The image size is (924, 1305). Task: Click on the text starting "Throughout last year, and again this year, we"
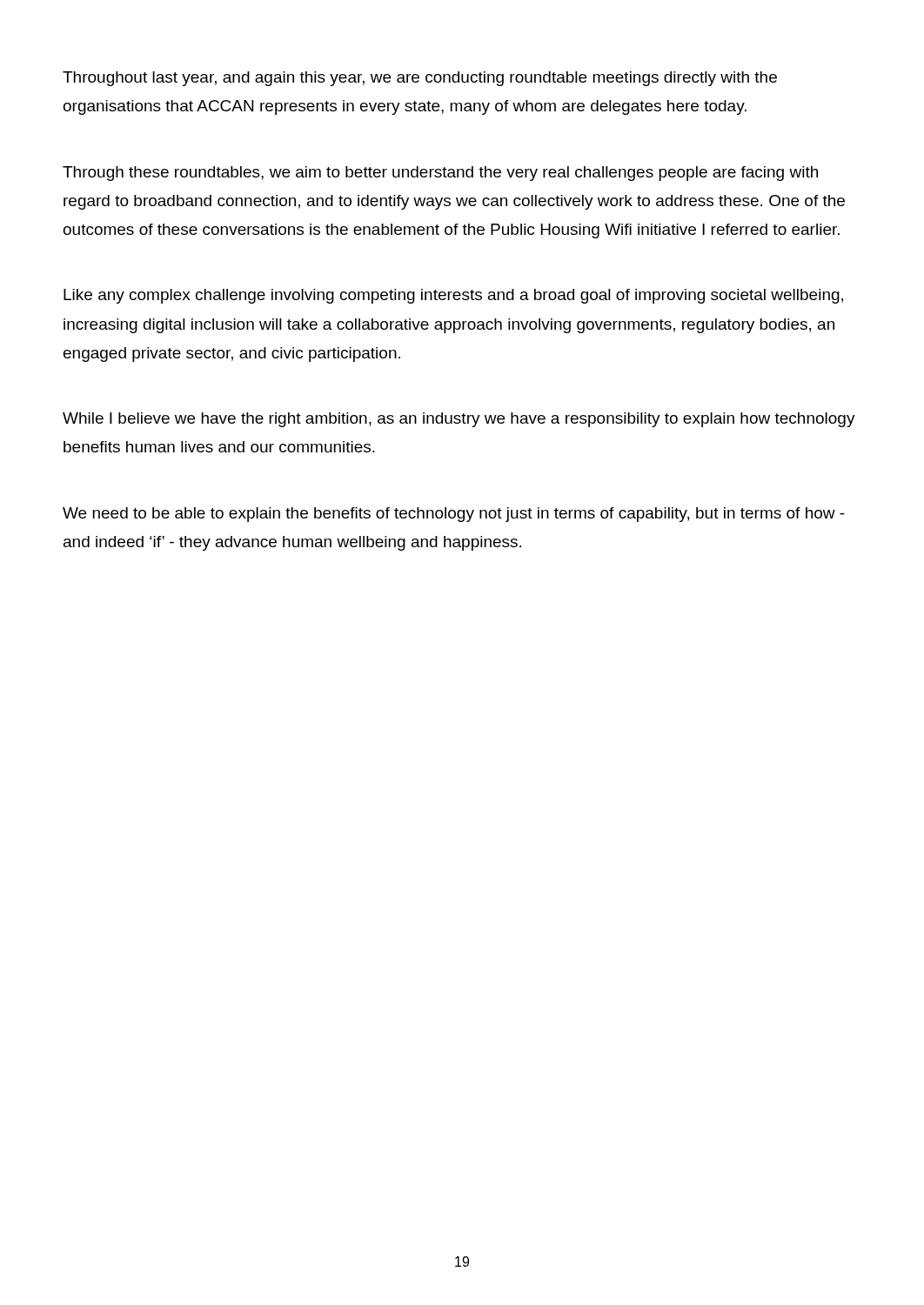[420, 91]
